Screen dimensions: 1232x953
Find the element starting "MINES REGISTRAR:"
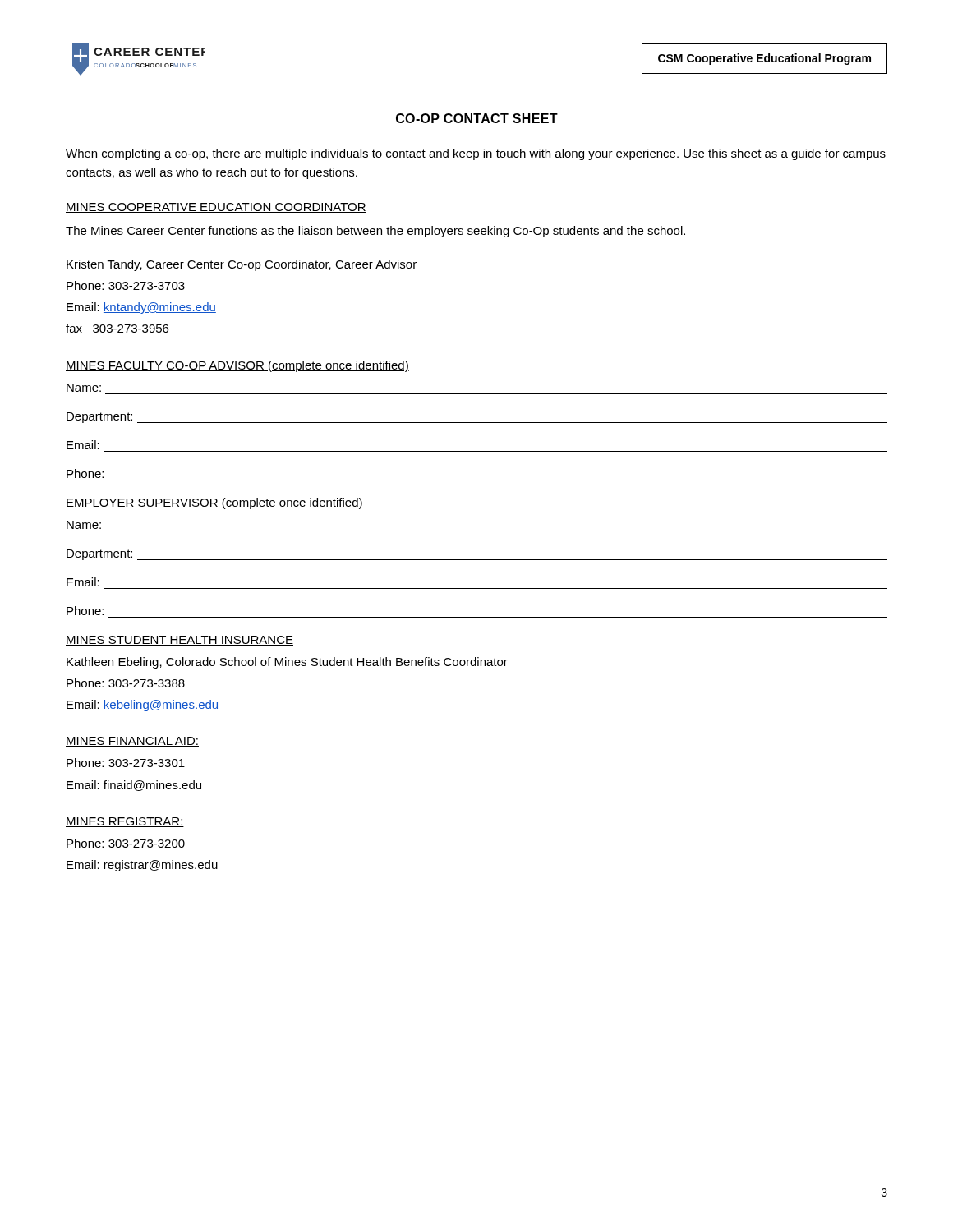coord(125,821)
